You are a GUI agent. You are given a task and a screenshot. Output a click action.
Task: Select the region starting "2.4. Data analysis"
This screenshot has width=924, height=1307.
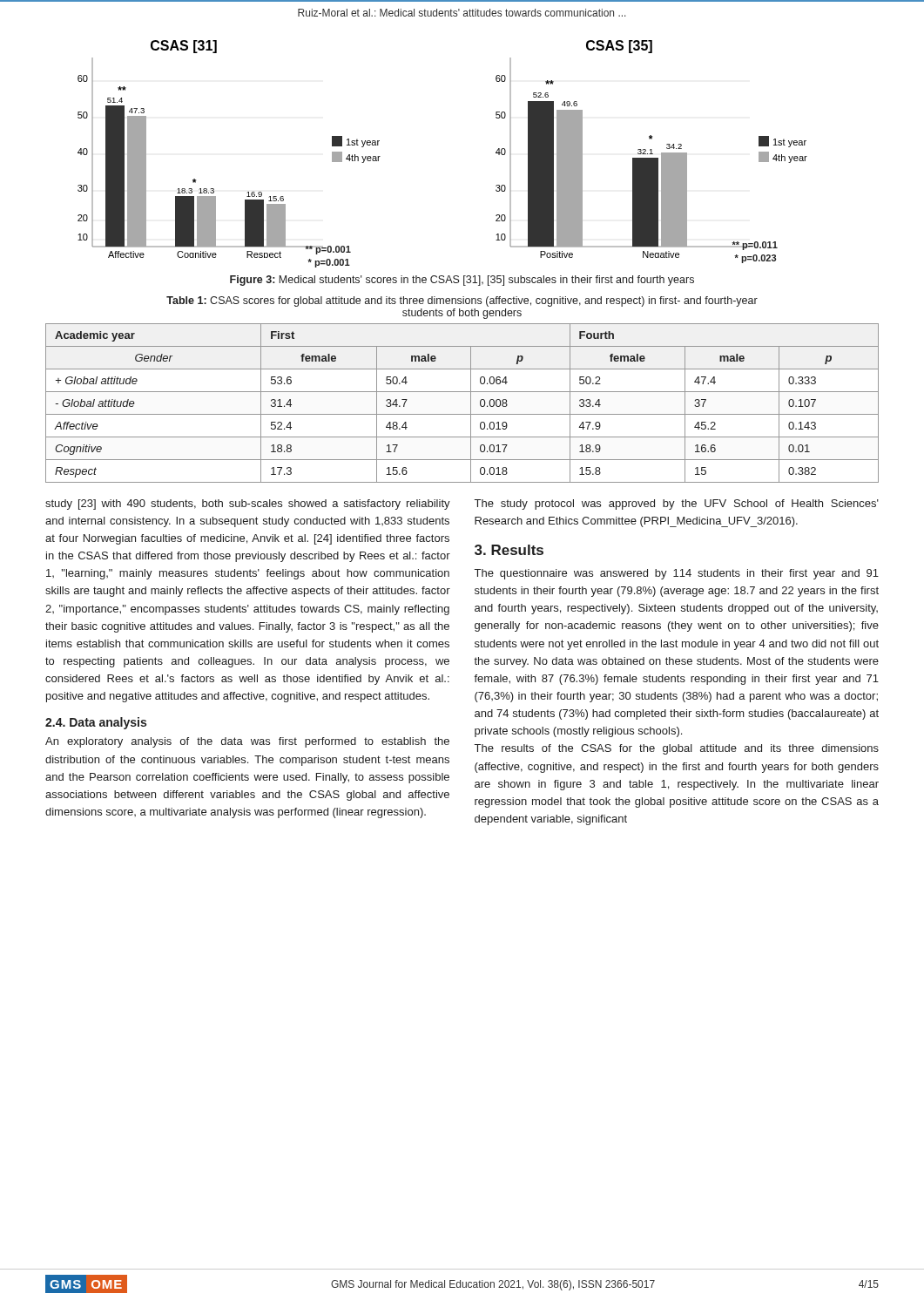point(96,723)
